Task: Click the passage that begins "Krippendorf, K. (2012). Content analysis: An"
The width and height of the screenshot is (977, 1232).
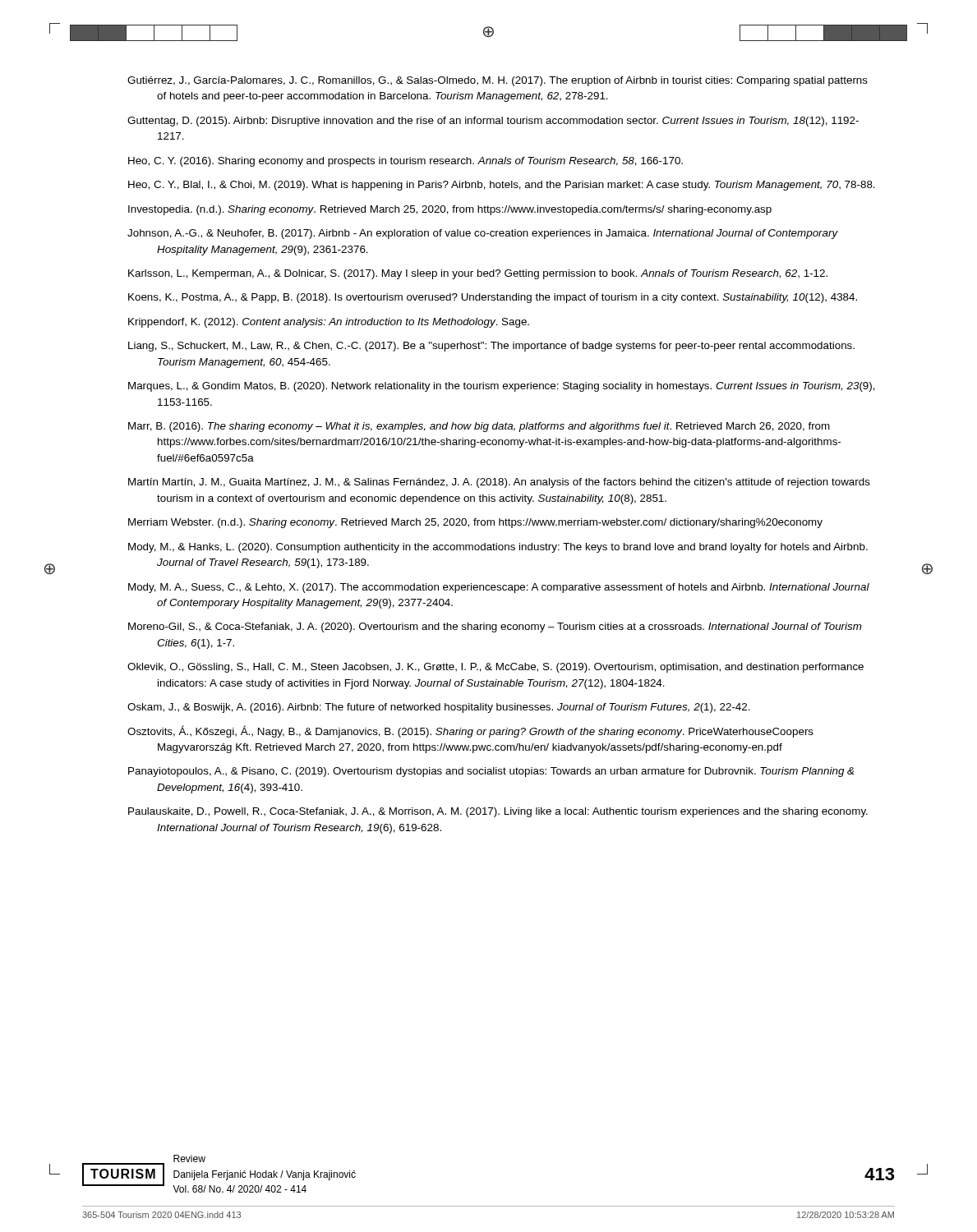Action: (x=329, y=321)
